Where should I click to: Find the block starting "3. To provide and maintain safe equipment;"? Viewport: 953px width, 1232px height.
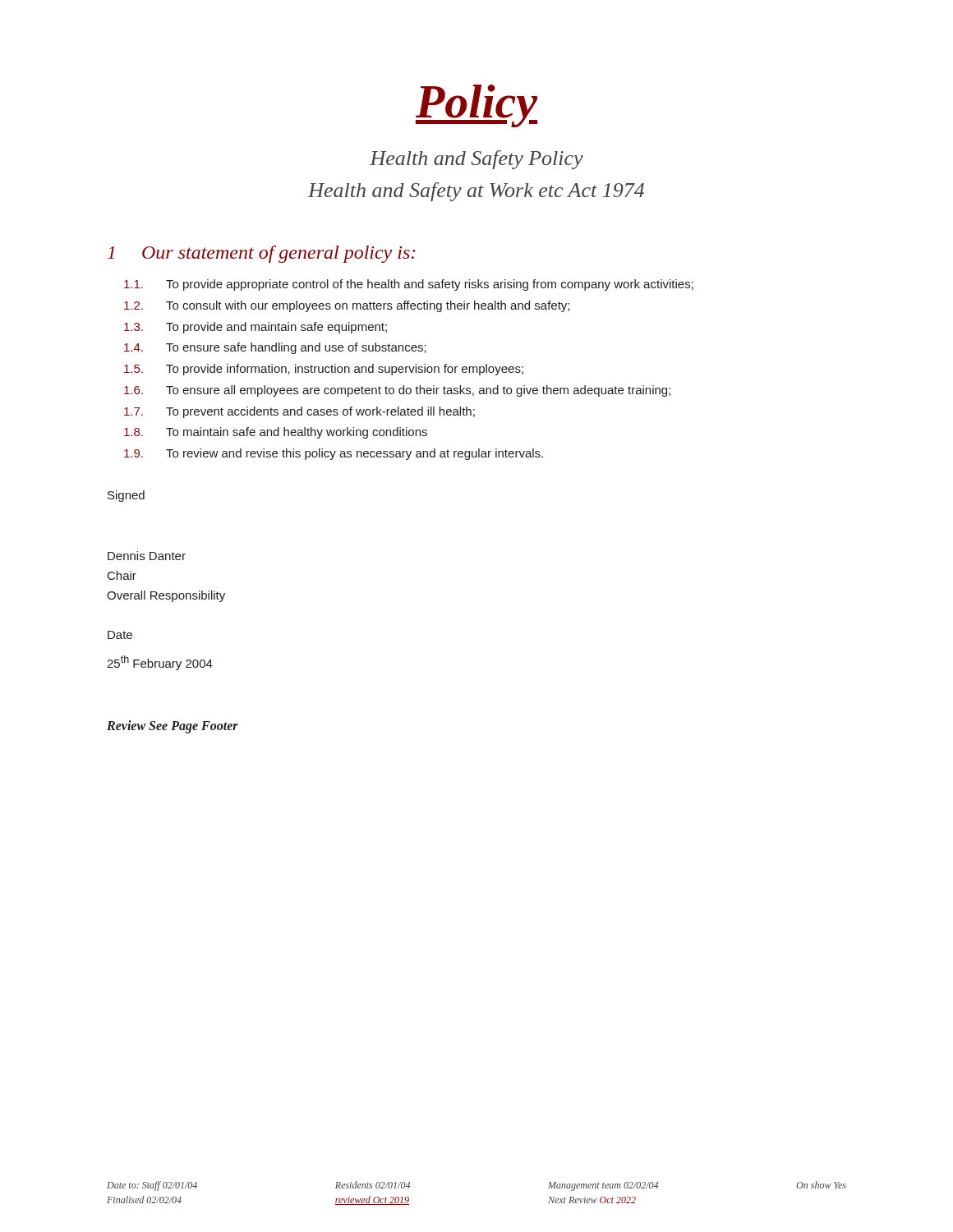point(256,328)
